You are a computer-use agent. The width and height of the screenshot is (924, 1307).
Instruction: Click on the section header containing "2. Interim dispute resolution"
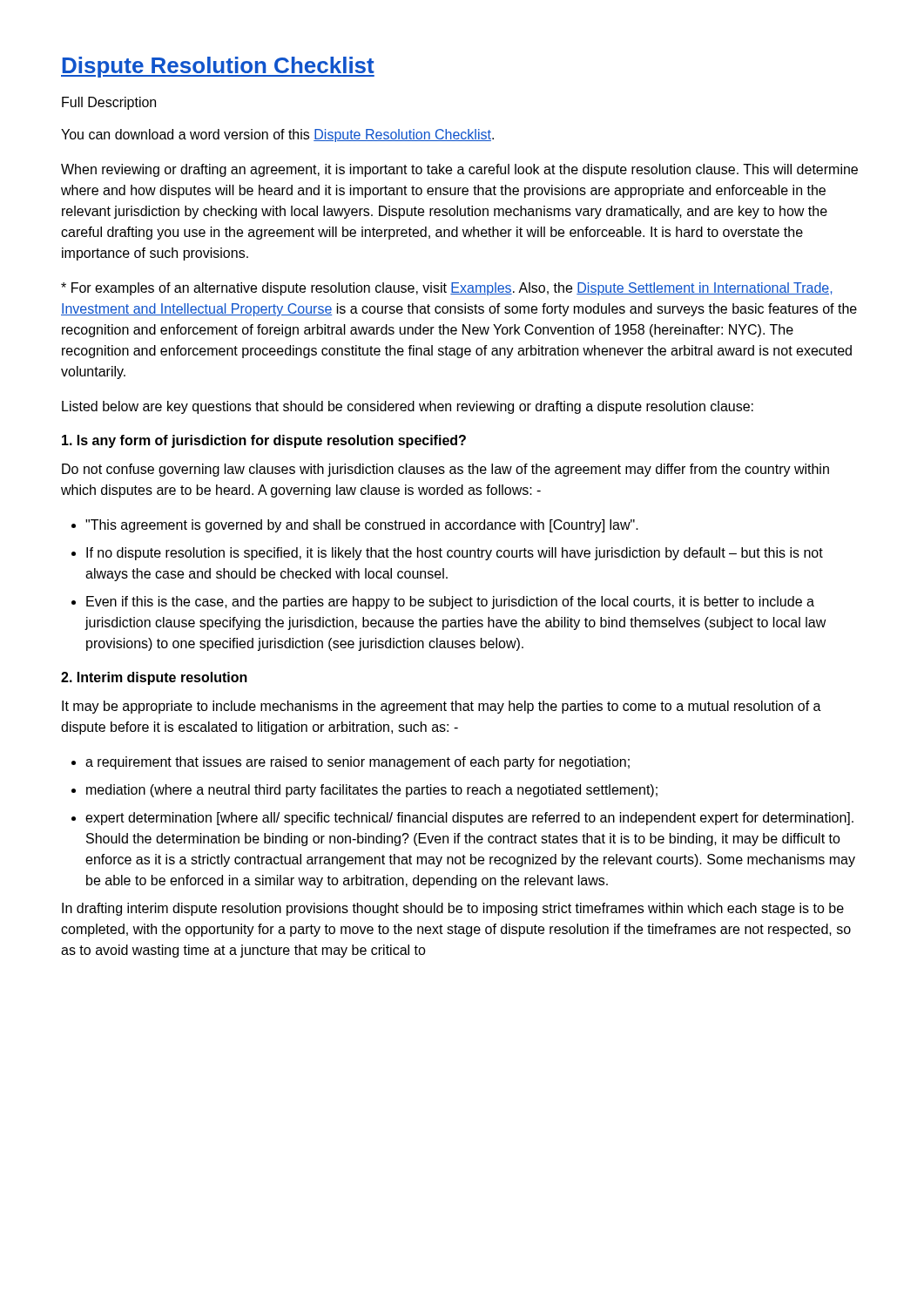click(x=154, y=677)
